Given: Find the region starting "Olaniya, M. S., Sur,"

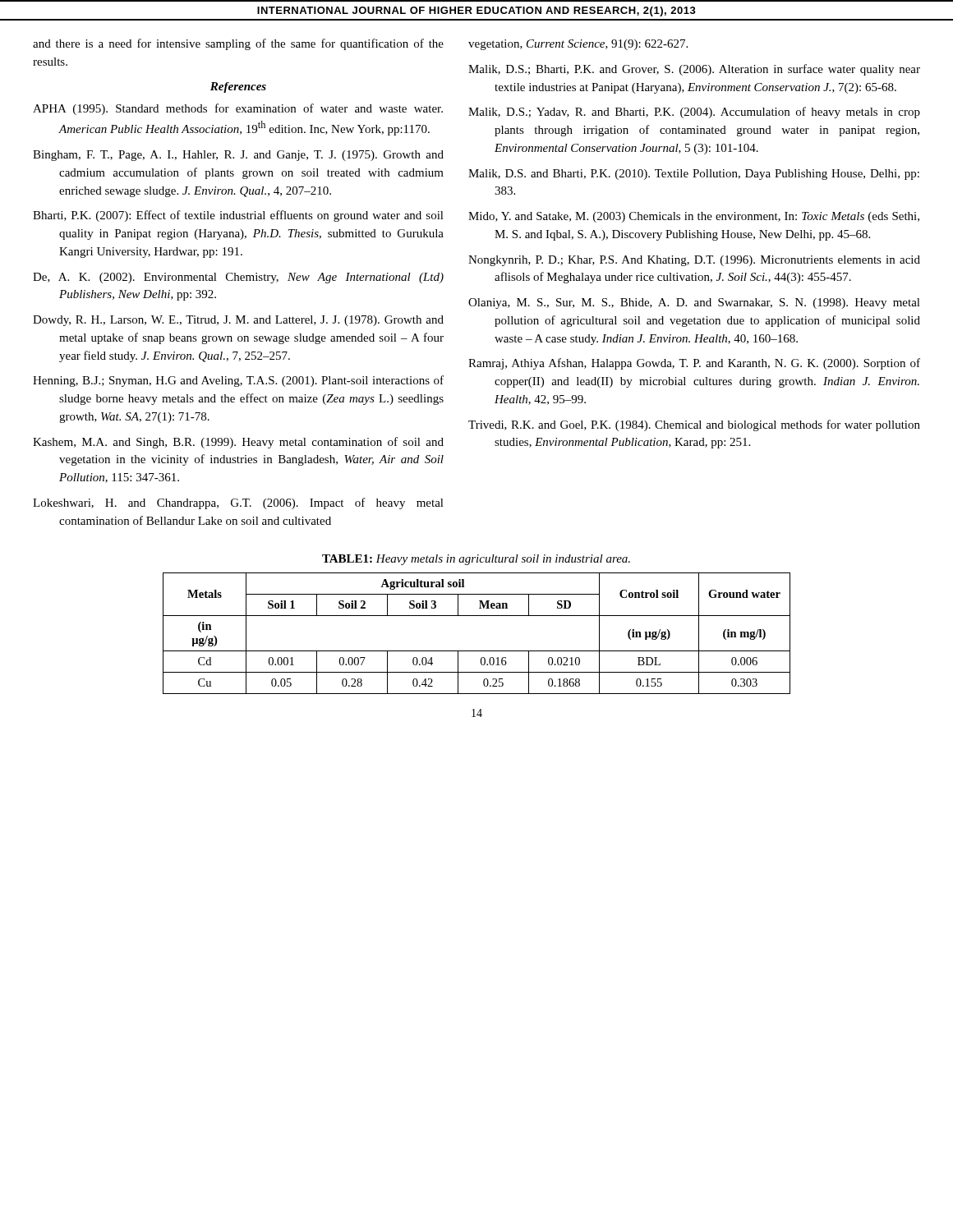Looking at the screenshot, I should pos(694,320).
